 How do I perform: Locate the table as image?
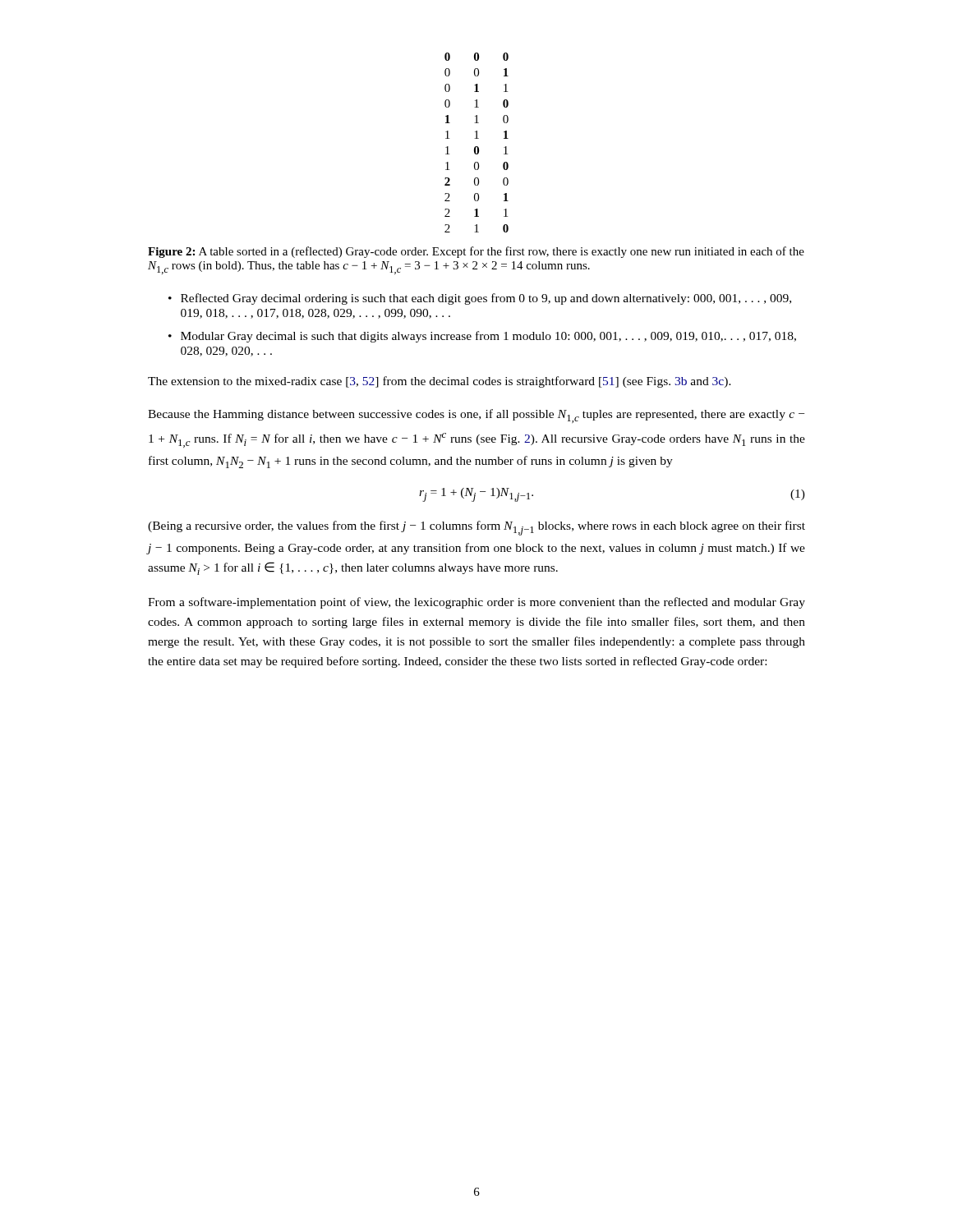(x=476, y=143)
